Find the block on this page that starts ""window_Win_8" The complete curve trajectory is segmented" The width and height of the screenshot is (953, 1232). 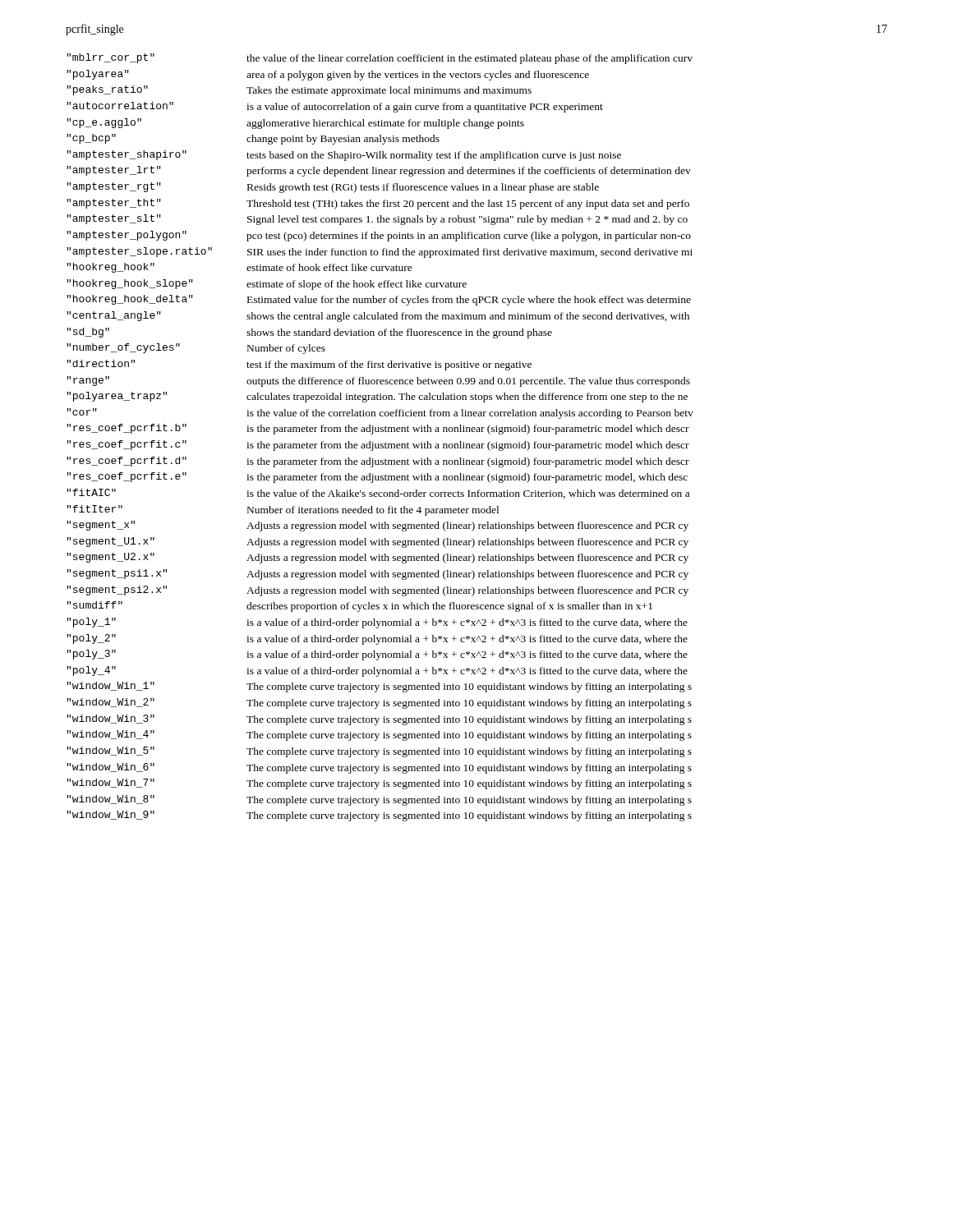pyautogui.click(x=487, y=800)
